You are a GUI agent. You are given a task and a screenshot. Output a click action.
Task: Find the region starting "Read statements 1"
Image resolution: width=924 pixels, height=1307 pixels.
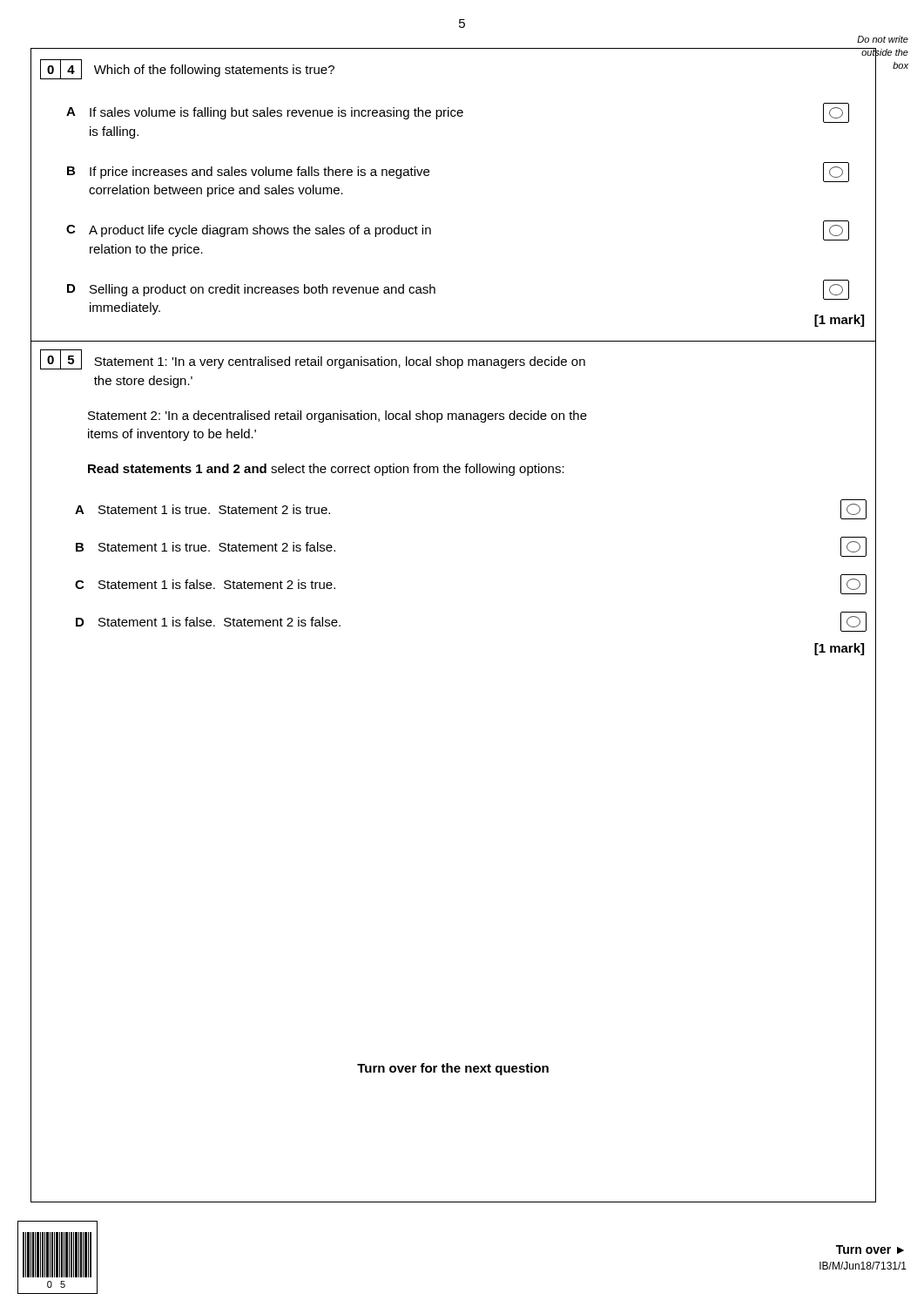coord(326,468)
